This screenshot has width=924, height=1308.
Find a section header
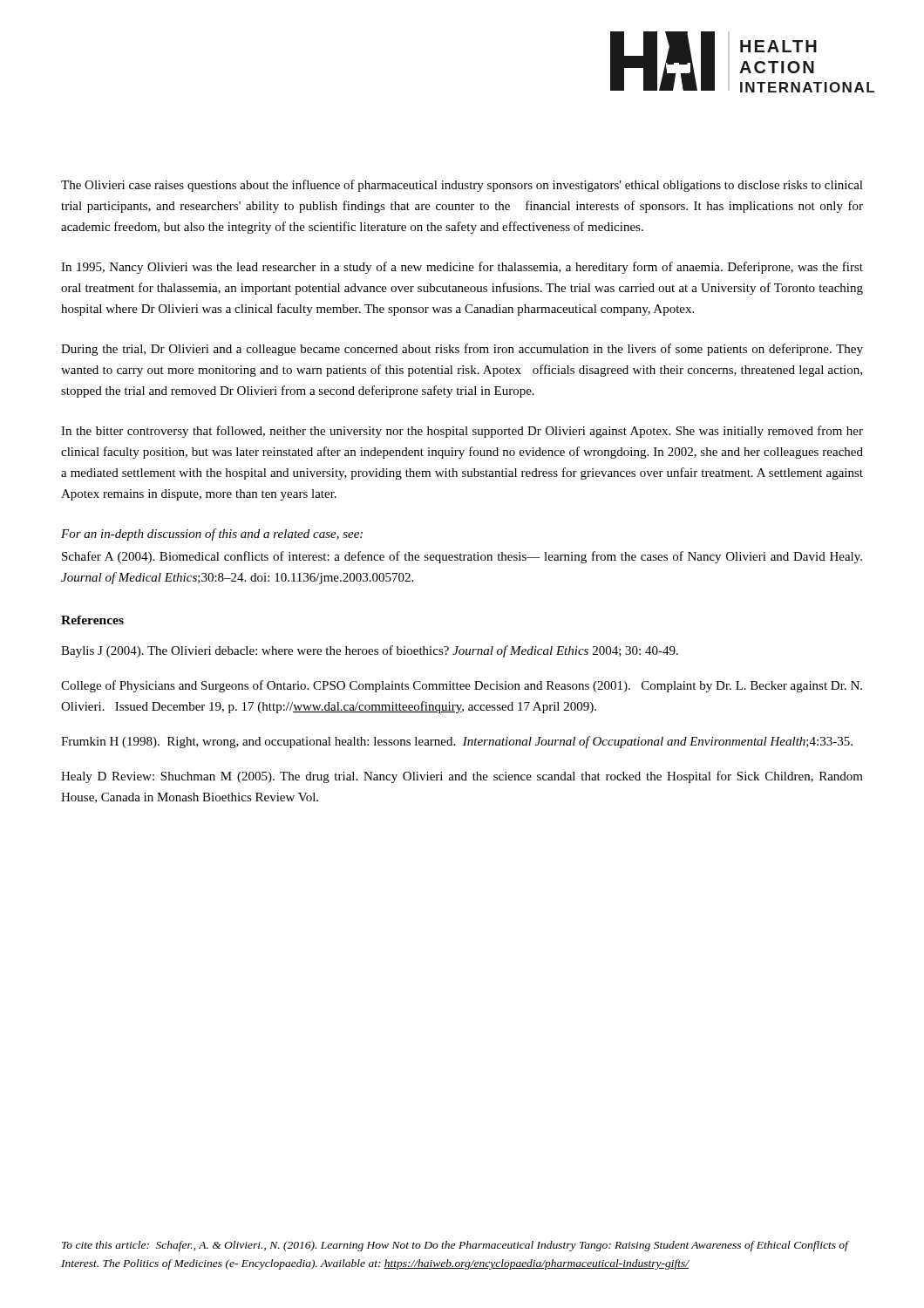click(x=92, y=620)
